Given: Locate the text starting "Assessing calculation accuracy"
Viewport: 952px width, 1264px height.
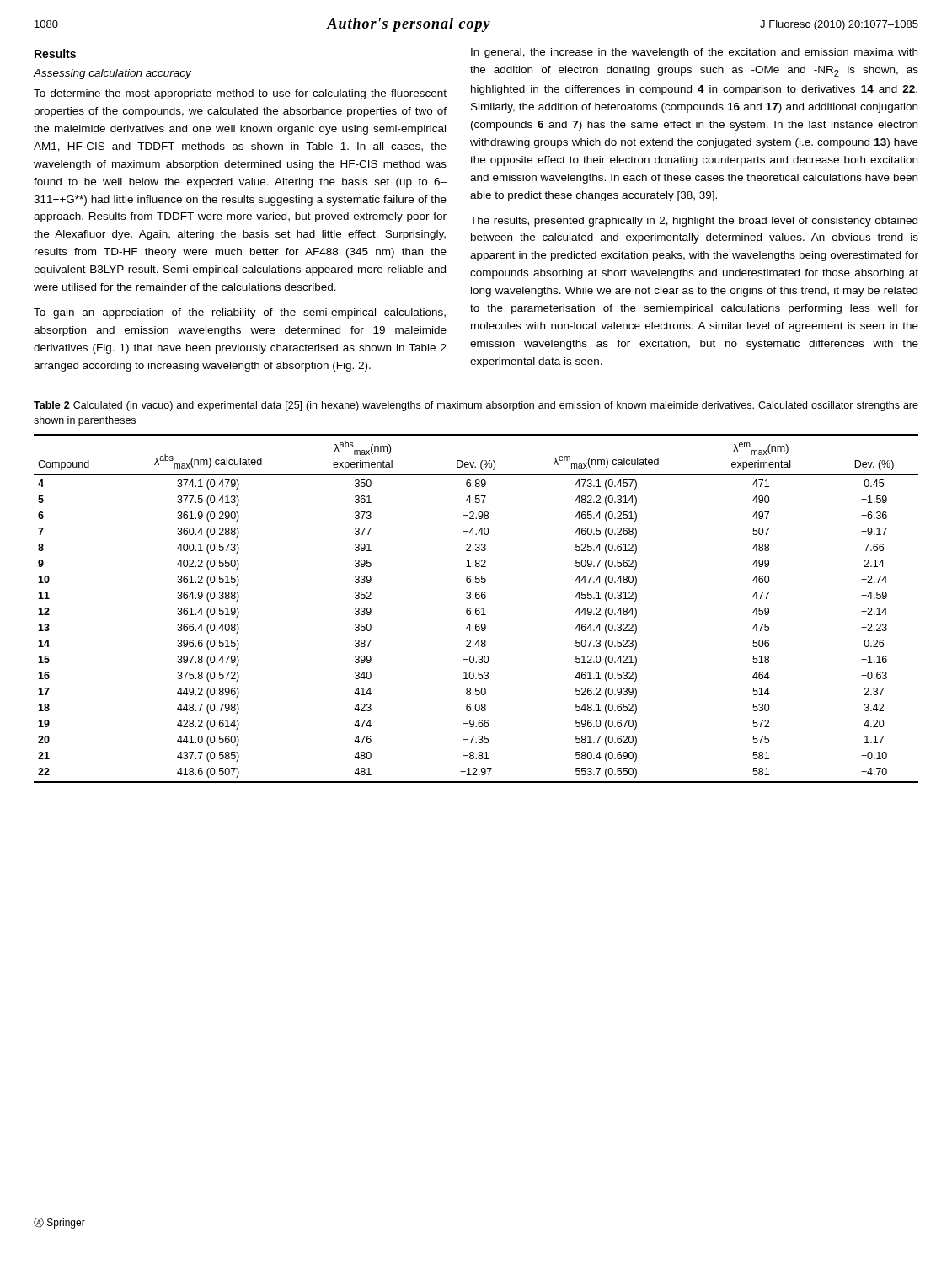Looking at the screenshot, I should click(112, 73).
